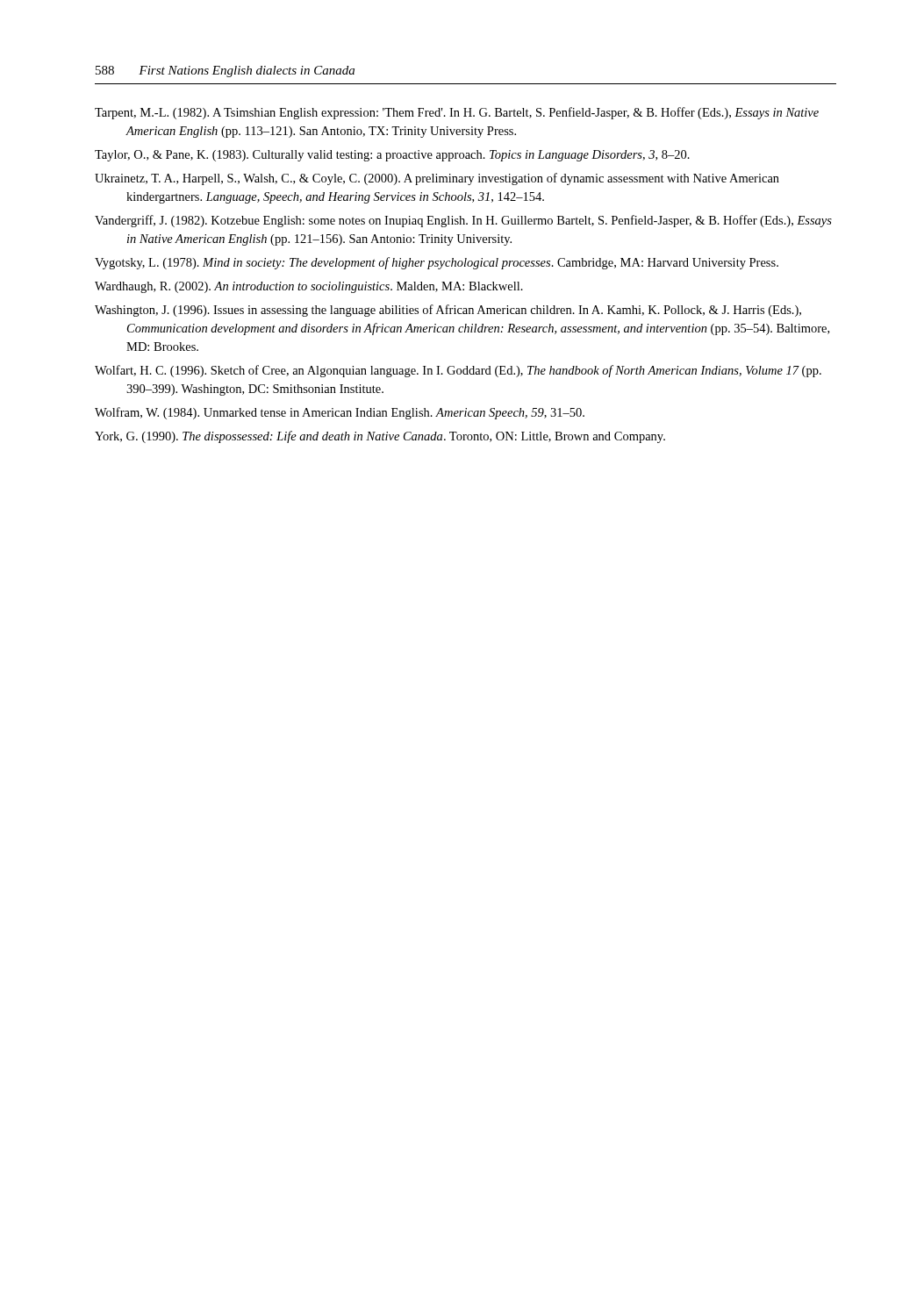Point to the region starting "Vygotsky, L. (1978). Mind"
924x1316 pixels.
(437, 262)
